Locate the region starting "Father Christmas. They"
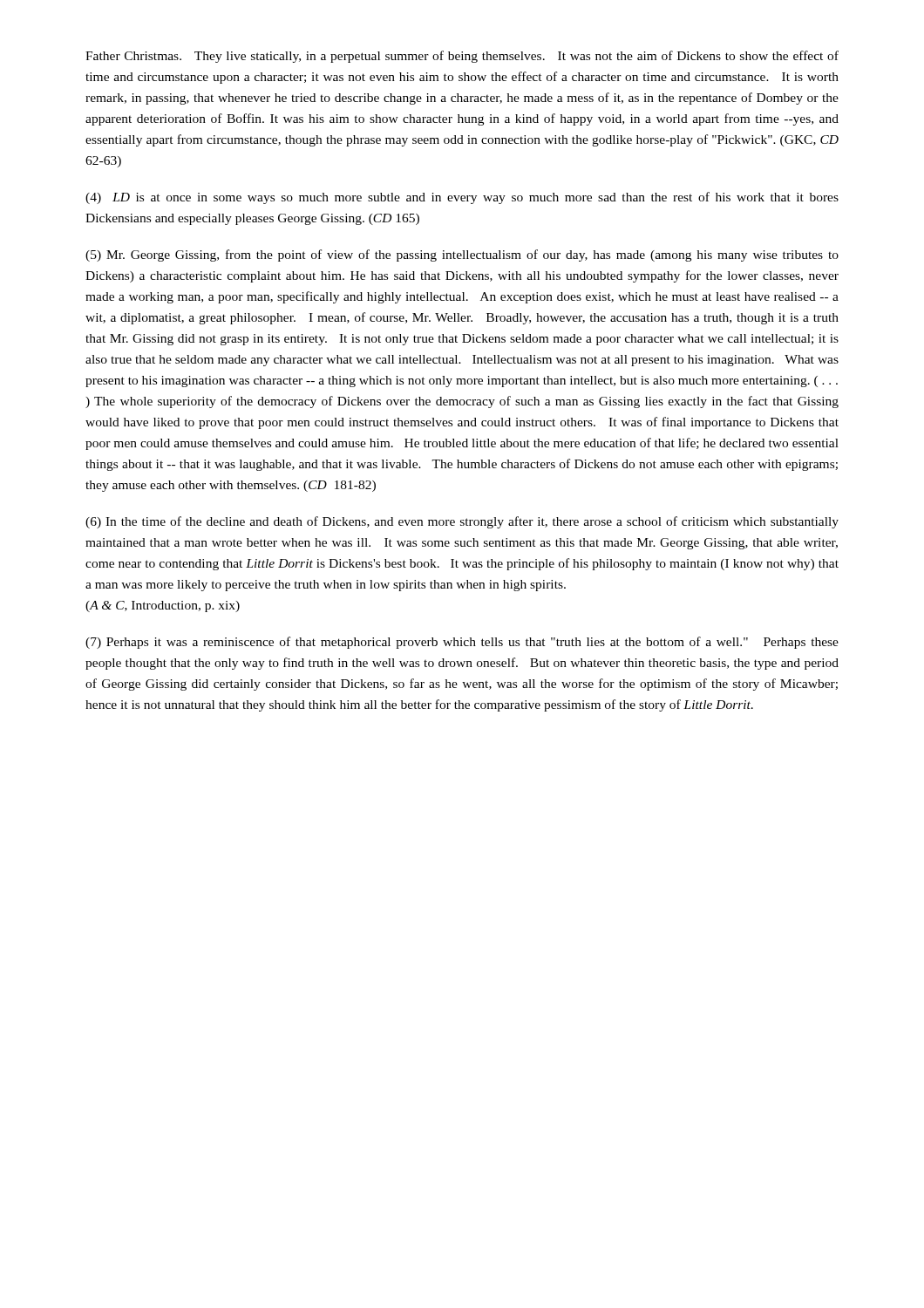Image resolution: width=924 pixels, height=1308 pixels. 462,108
